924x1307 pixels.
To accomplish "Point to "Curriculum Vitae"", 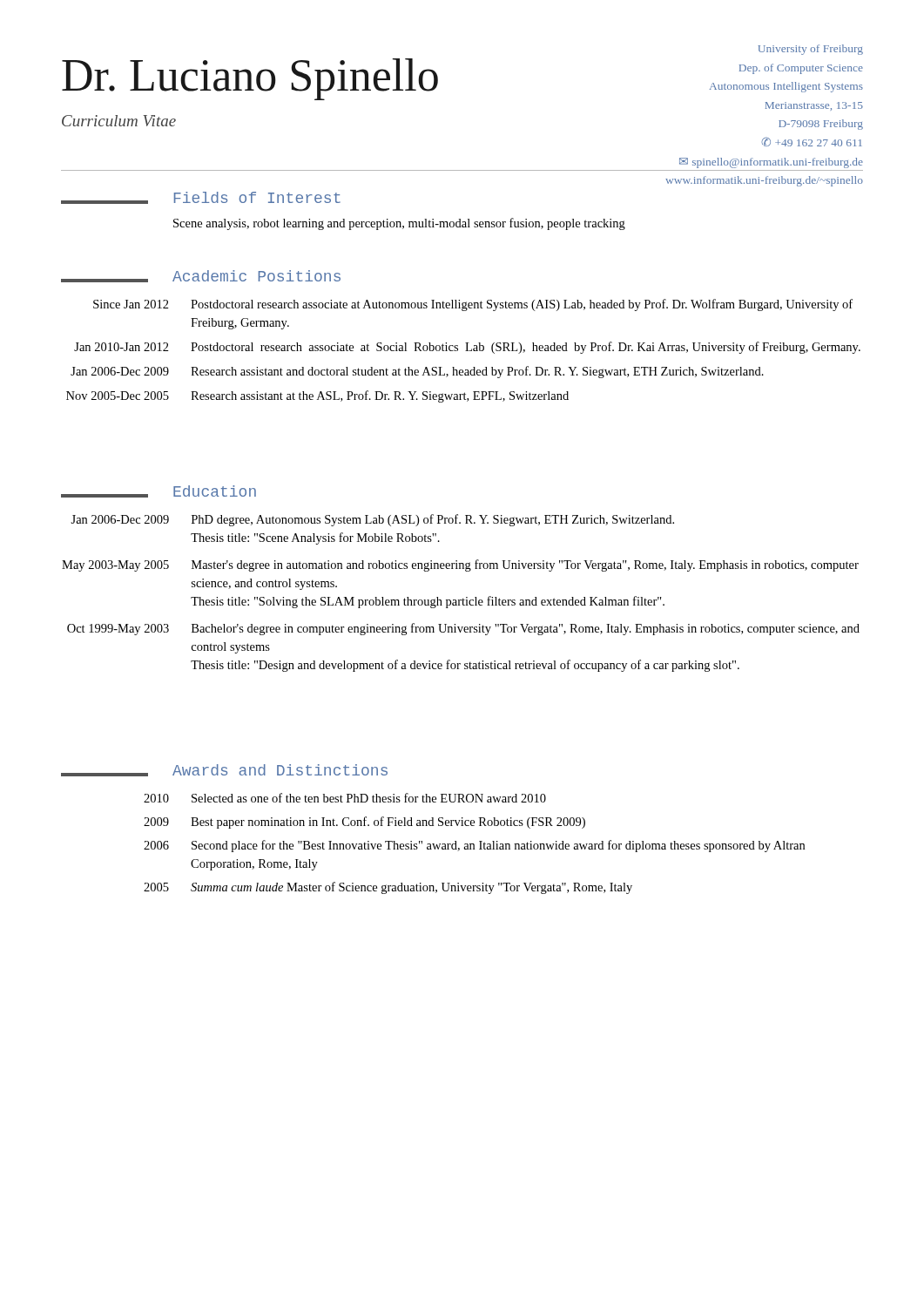I will (119, 121).
